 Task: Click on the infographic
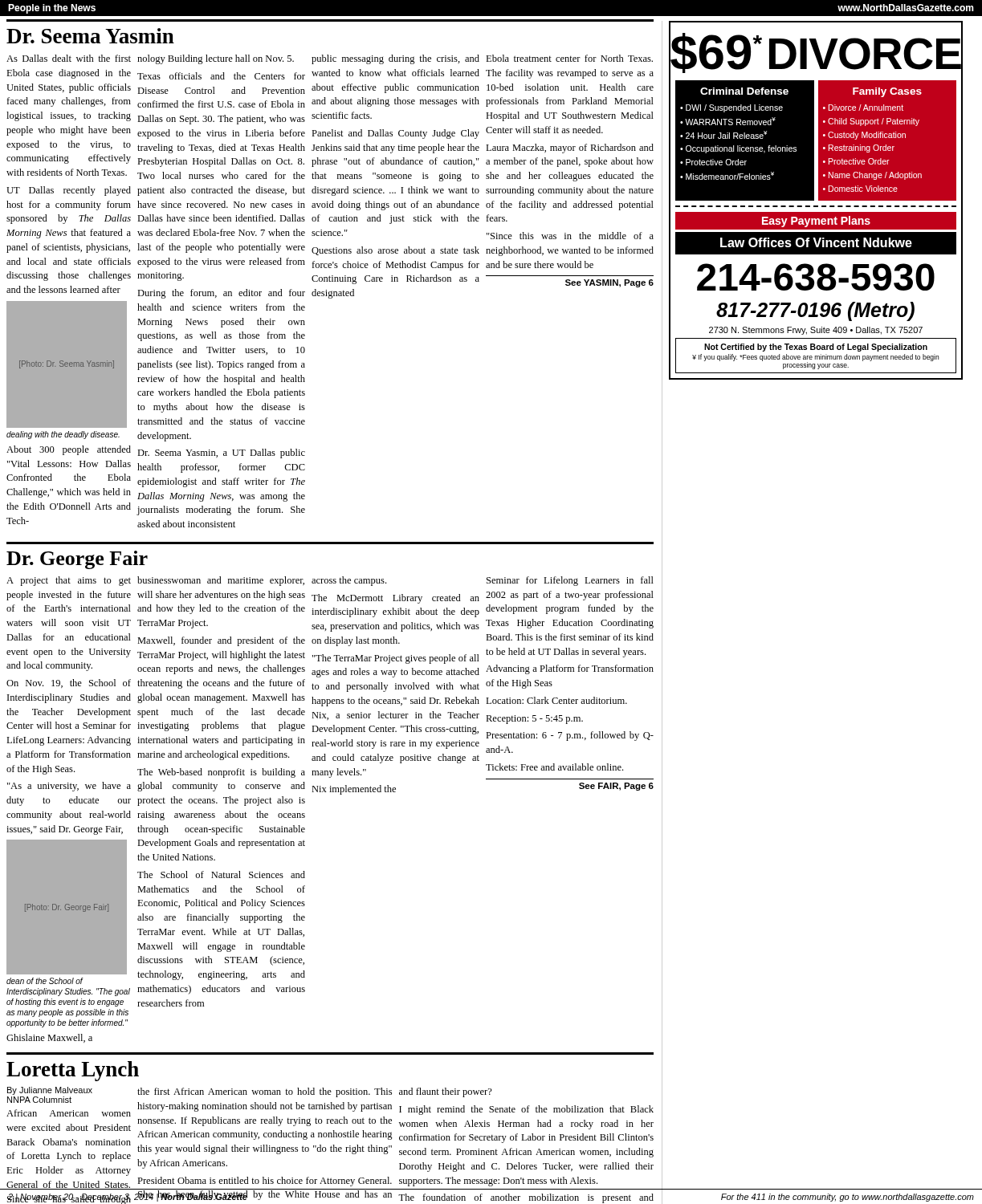point(816,200)
